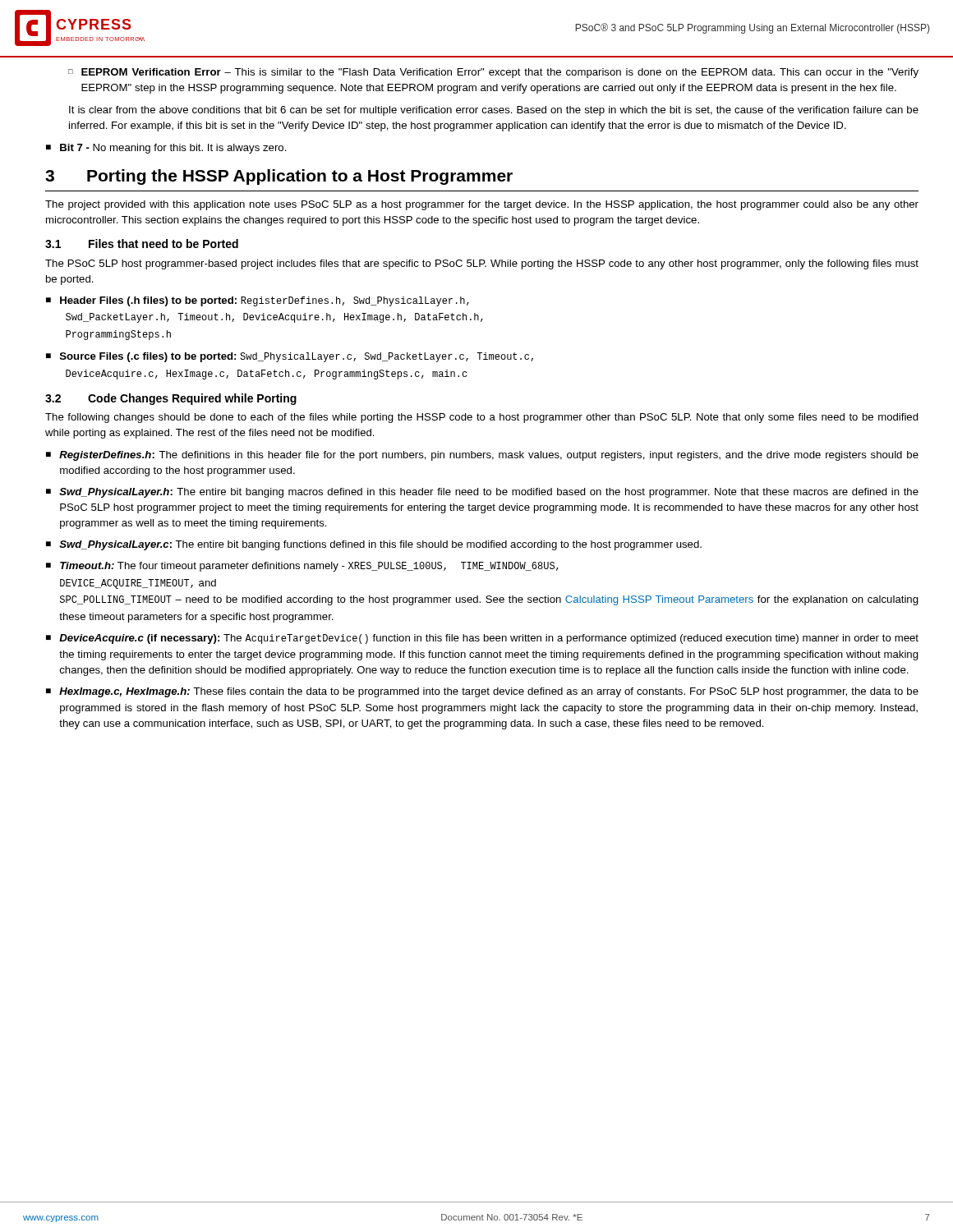The image size is (953, 1232).
Task: Locate the block of text that opens with "■ Swd_PhysicalLayer.c: The entire bit banging functions"
Action: point(482,544)
